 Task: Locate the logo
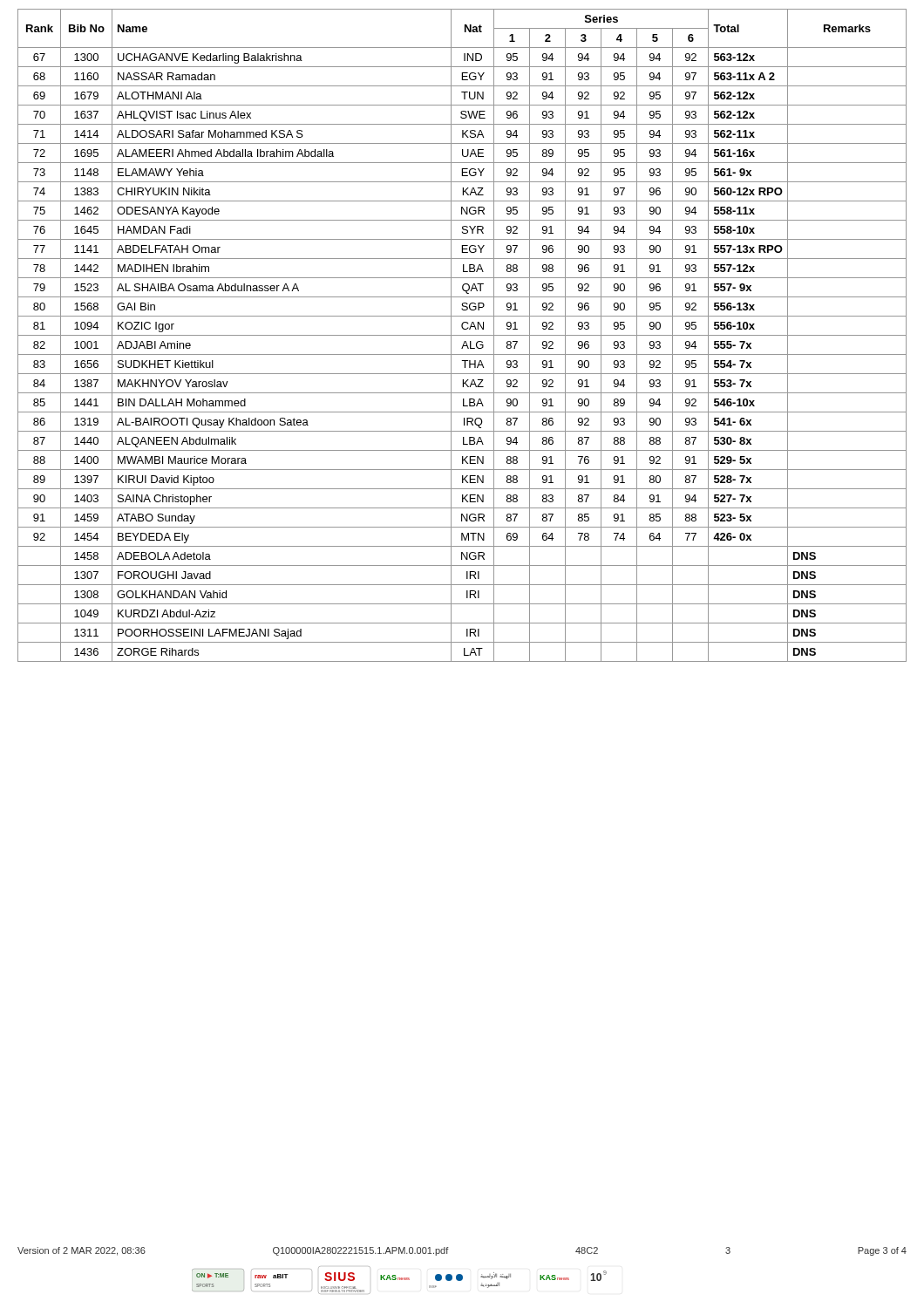(462, 1280)
